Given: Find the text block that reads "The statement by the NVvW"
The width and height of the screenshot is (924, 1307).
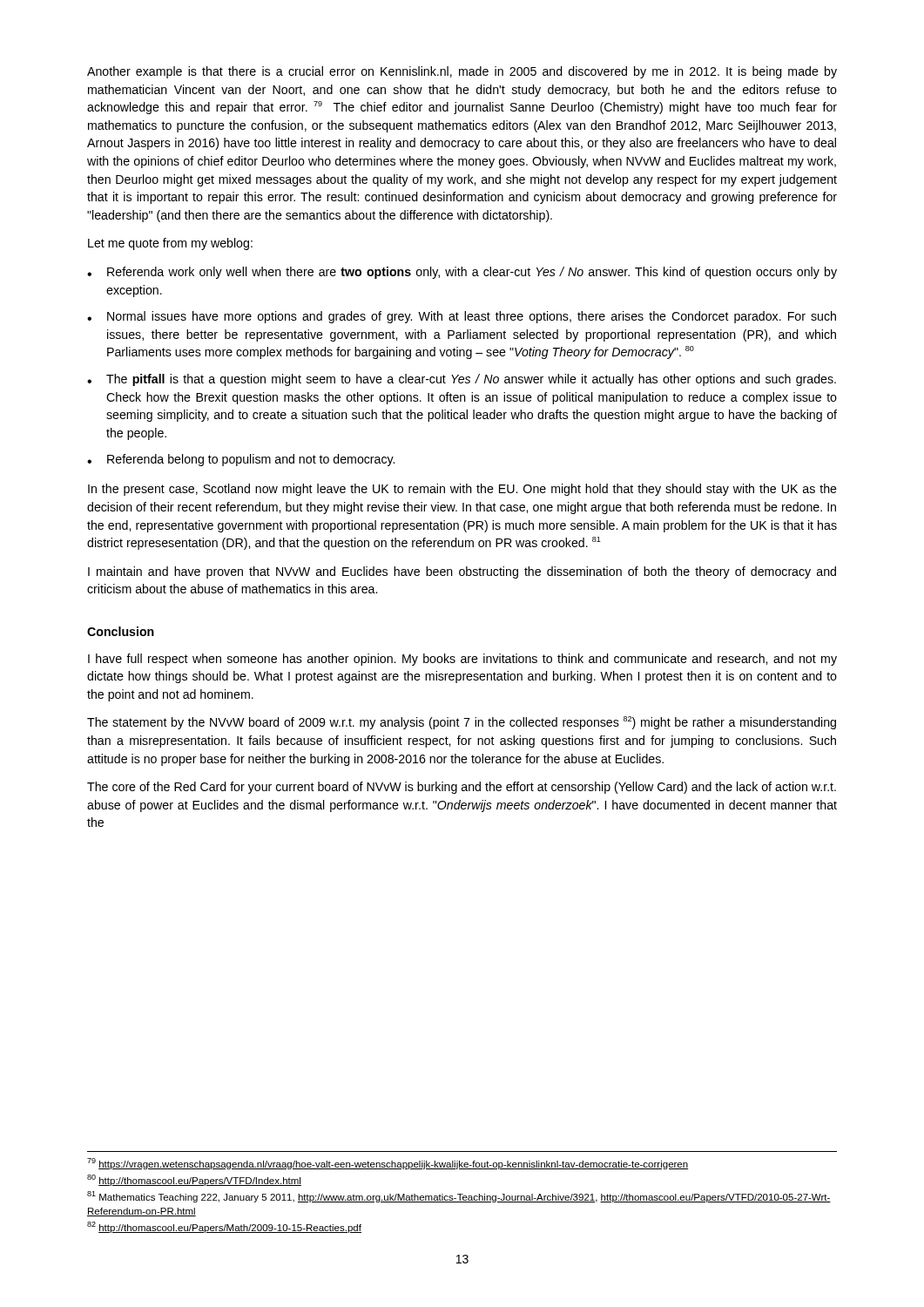Looking at the screenshot, I should coord(462,740).
